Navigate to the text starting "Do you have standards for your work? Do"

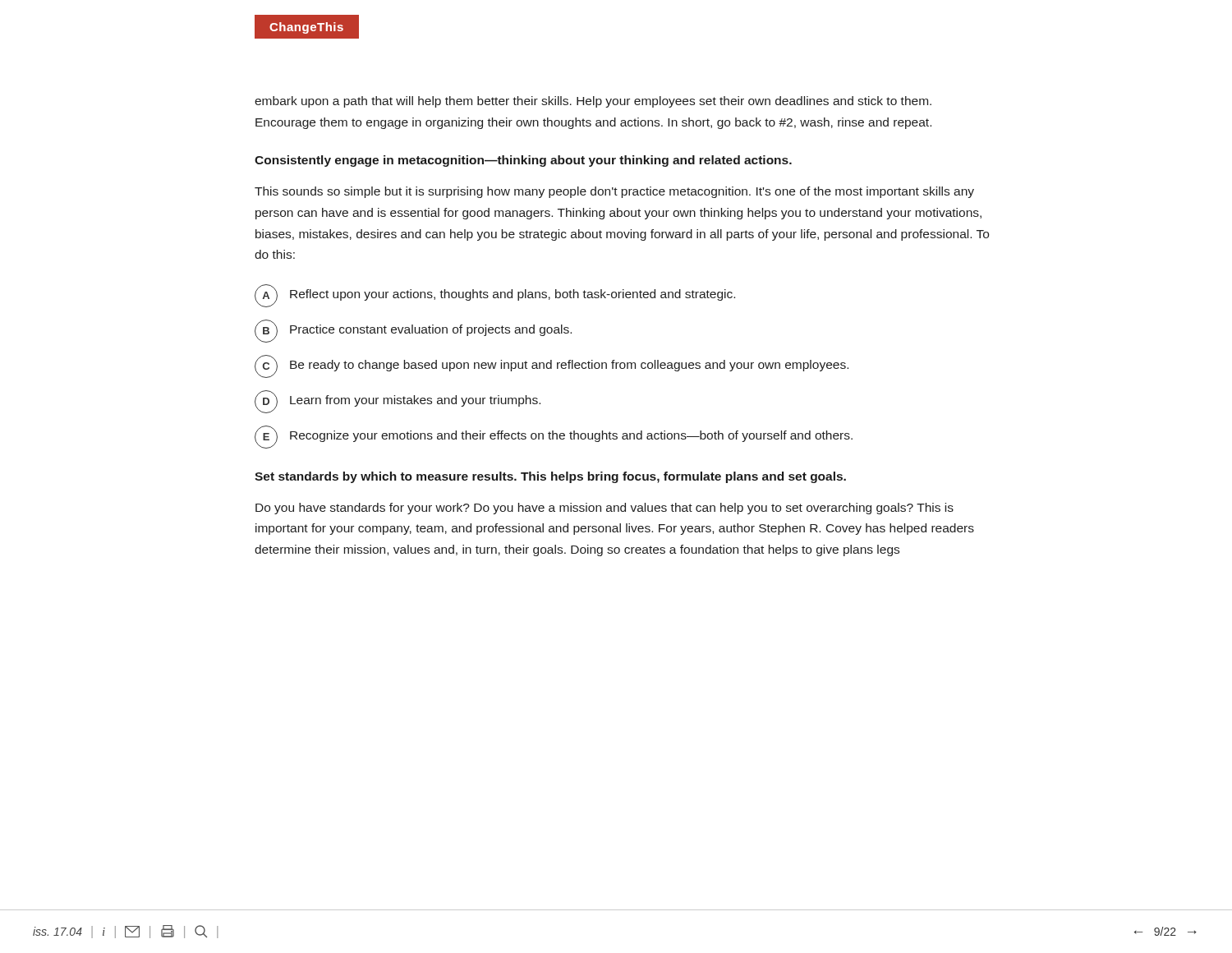(x=614, y=528)
